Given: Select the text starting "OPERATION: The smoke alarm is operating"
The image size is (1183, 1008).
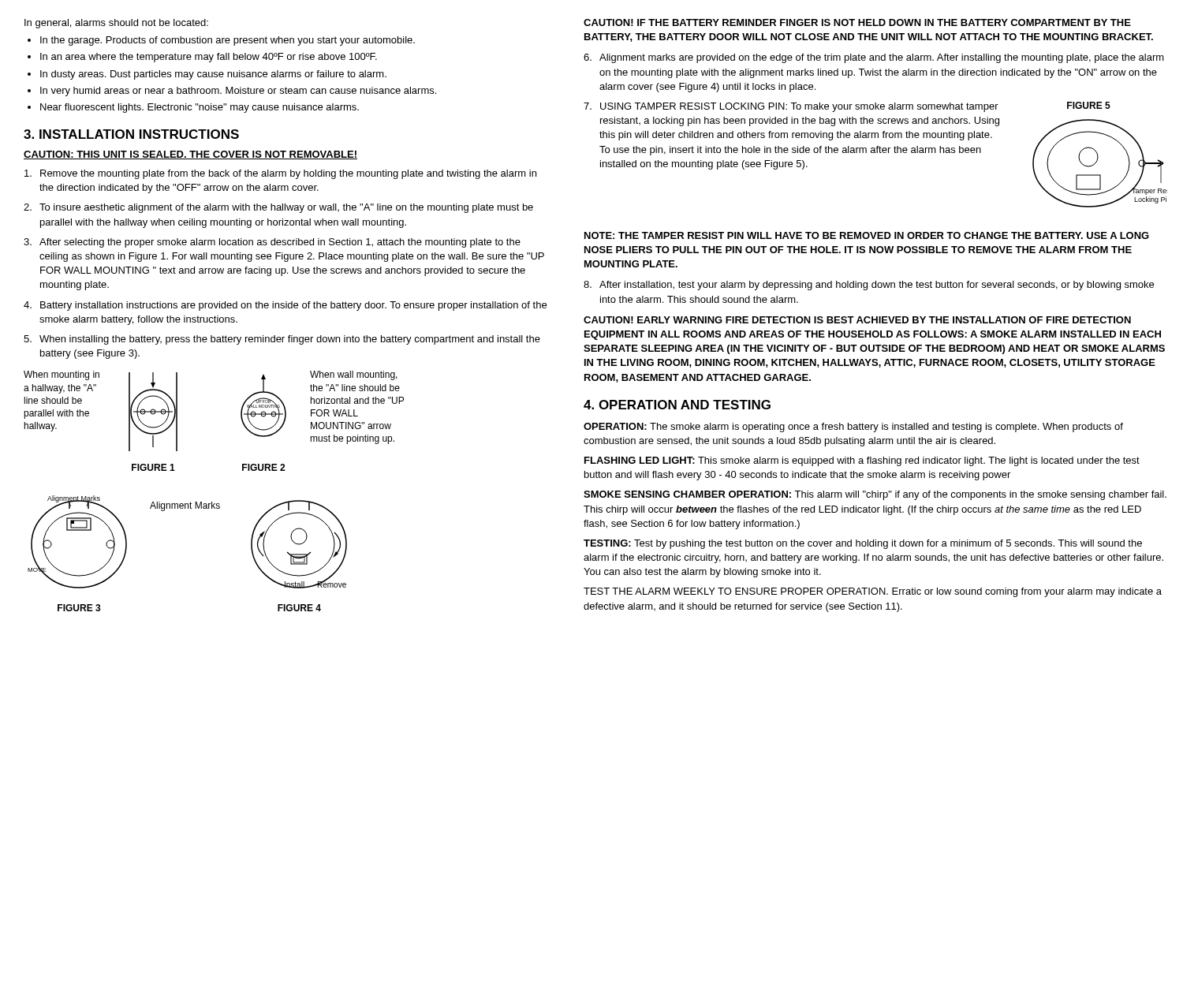Looking at the screenshot, I should (853, 433).
